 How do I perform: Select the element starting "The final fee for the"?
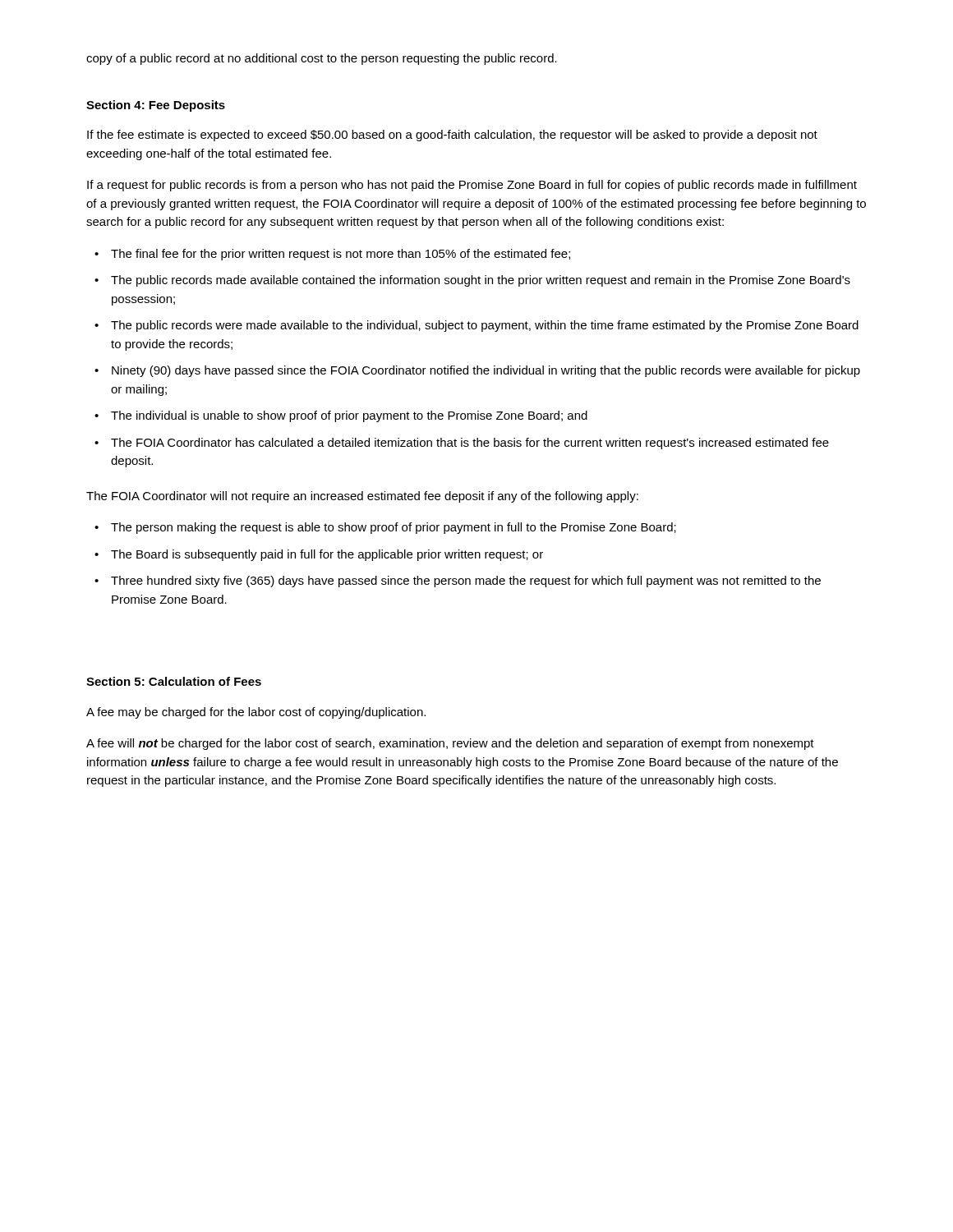[x=341, y=253]
